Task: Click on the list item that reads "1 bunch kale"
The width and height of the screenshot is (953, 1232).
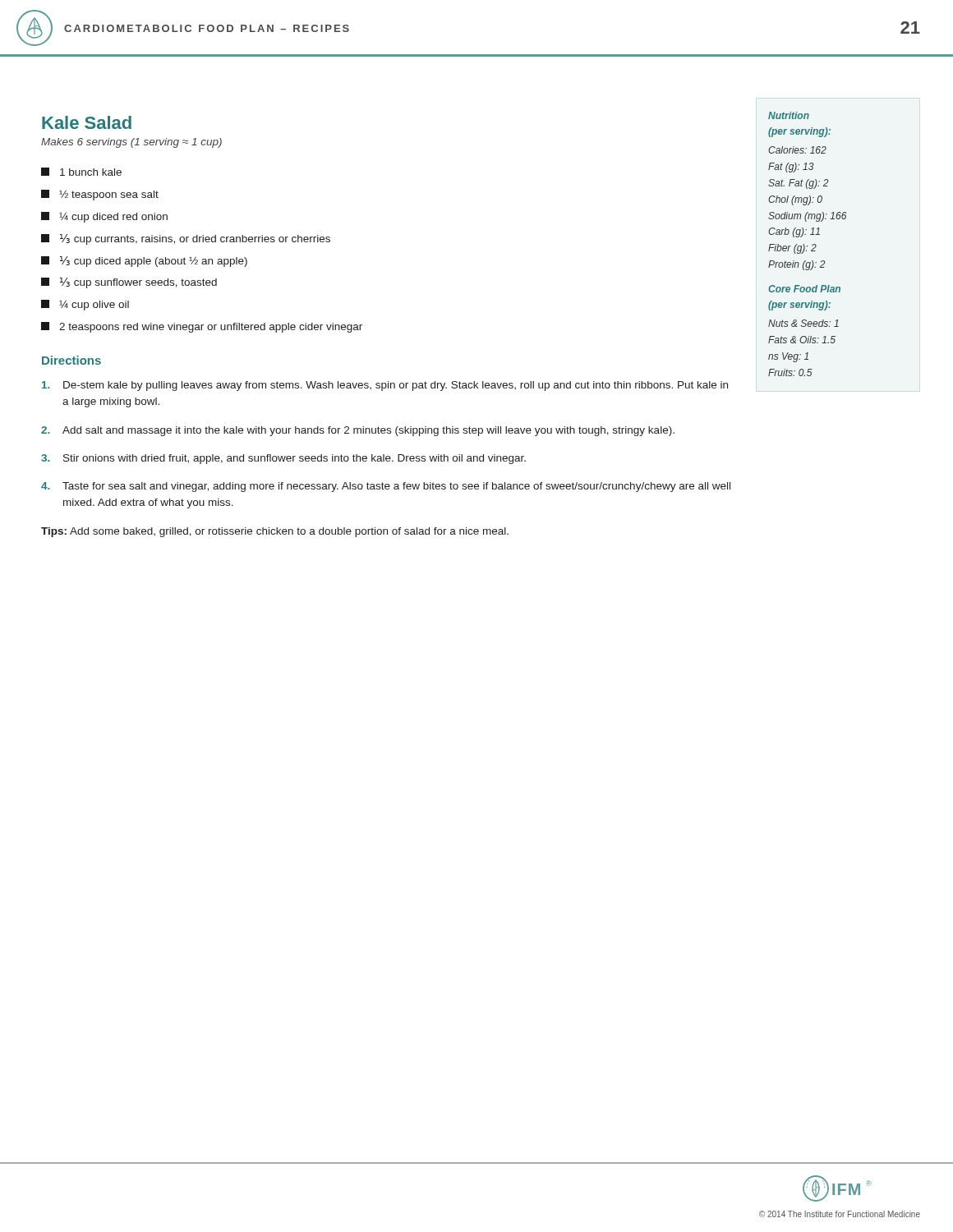Action: [x=82, y=173]
